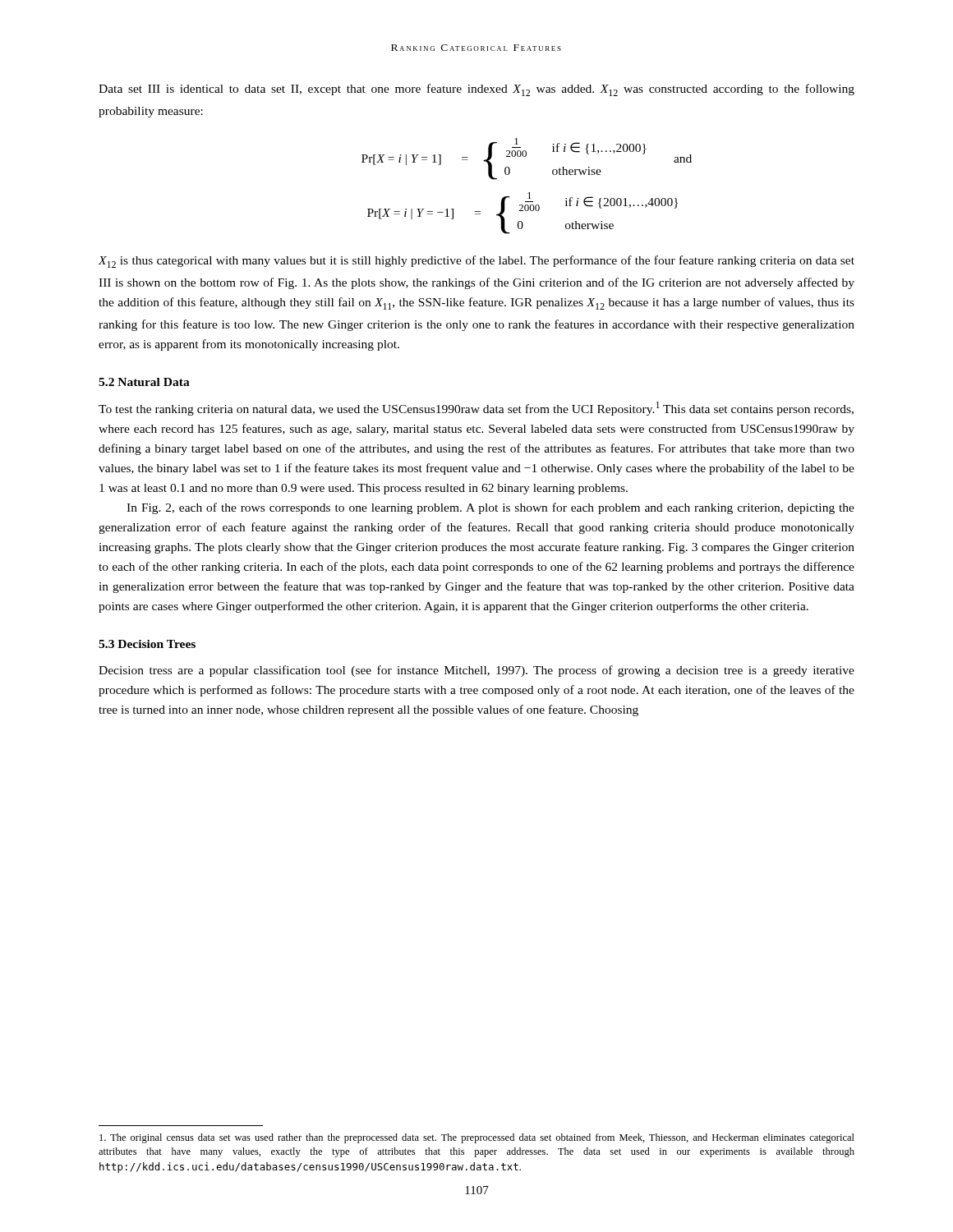The image size is (953, 1232).
Task: Locate the element starting "X12 is thus"
Action: [x=476, y=302]
